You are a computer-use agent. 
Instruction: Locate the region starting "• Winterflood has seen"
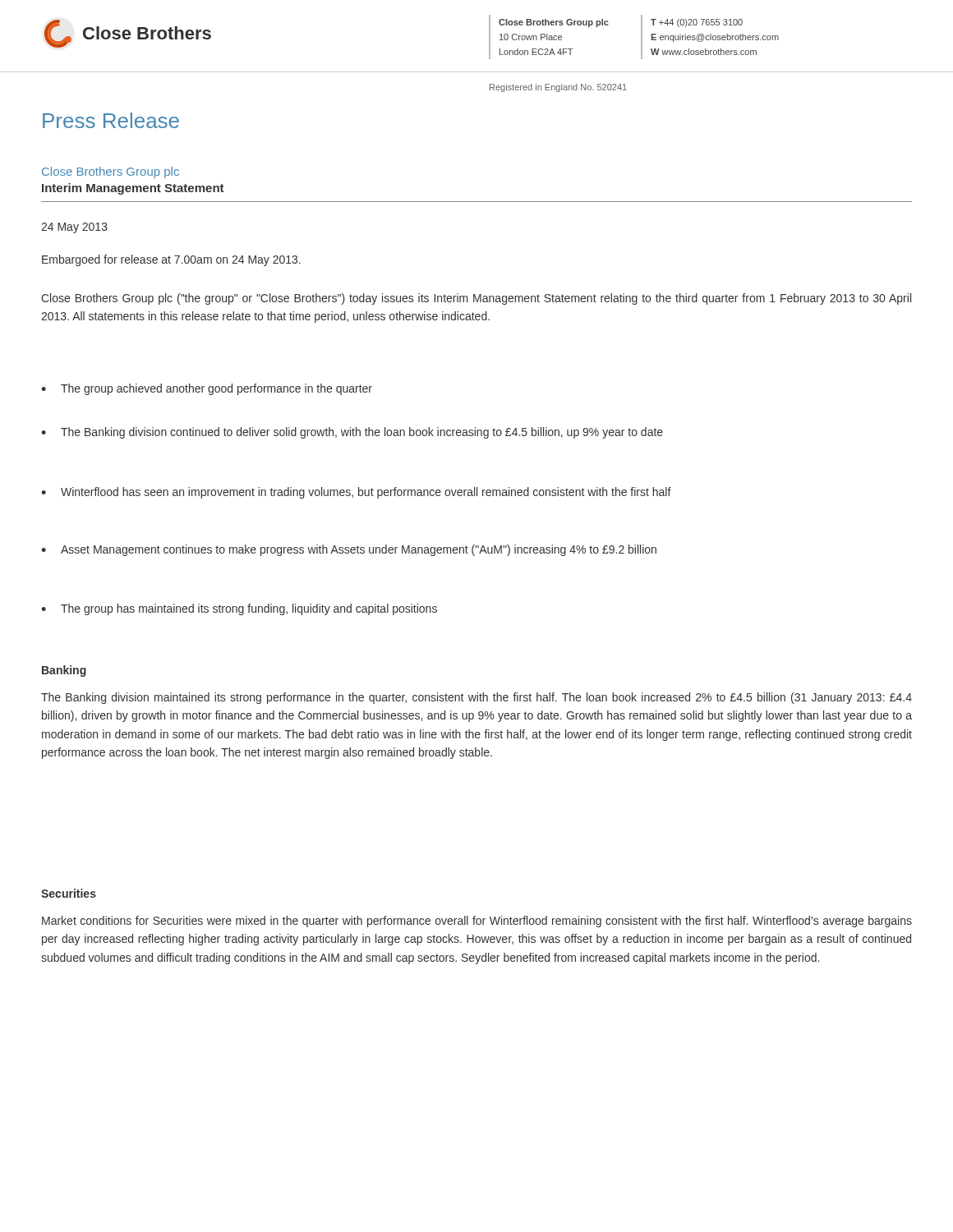tap(356, 493)
